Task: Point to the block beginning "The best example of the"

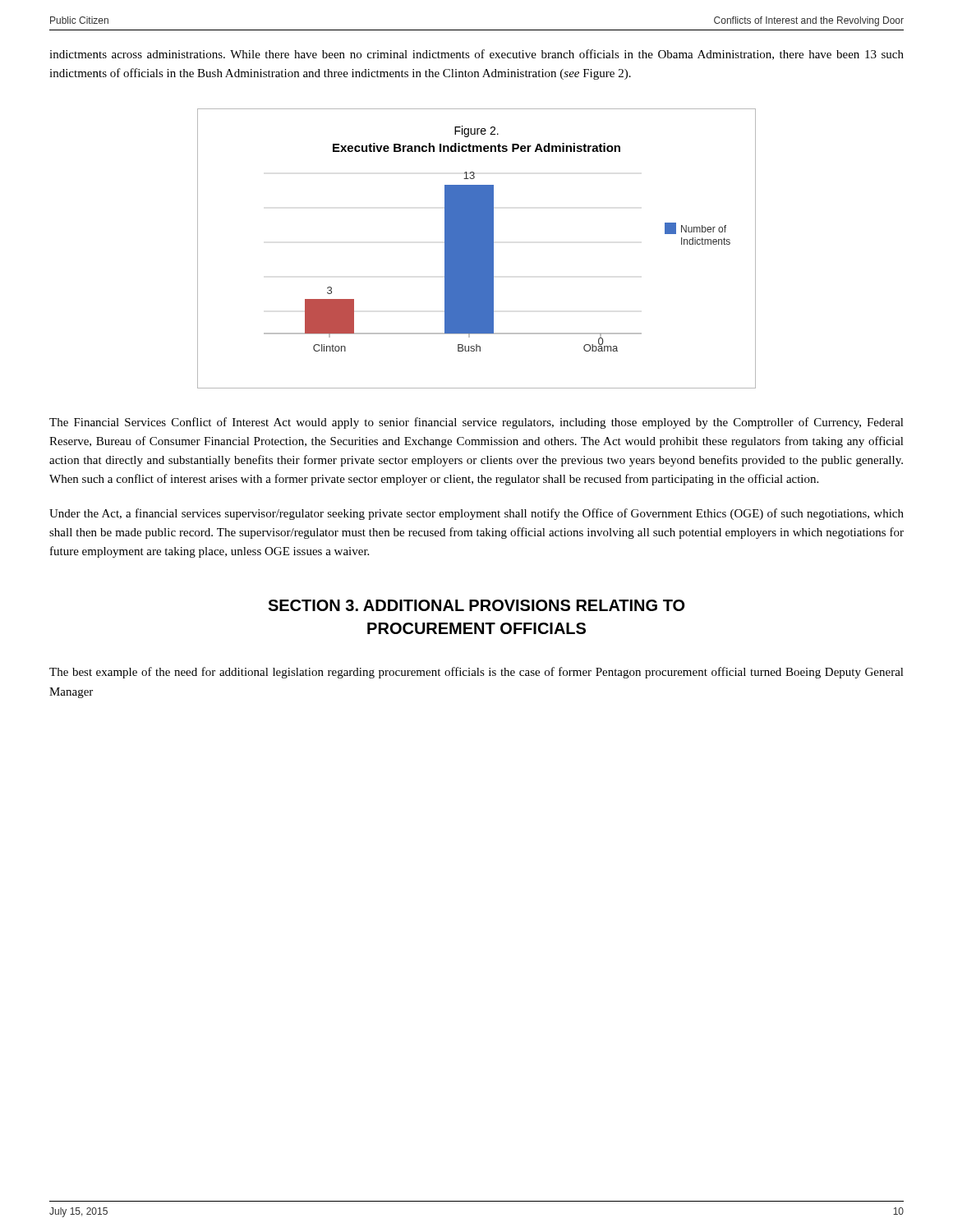Action: click(476, 682)
